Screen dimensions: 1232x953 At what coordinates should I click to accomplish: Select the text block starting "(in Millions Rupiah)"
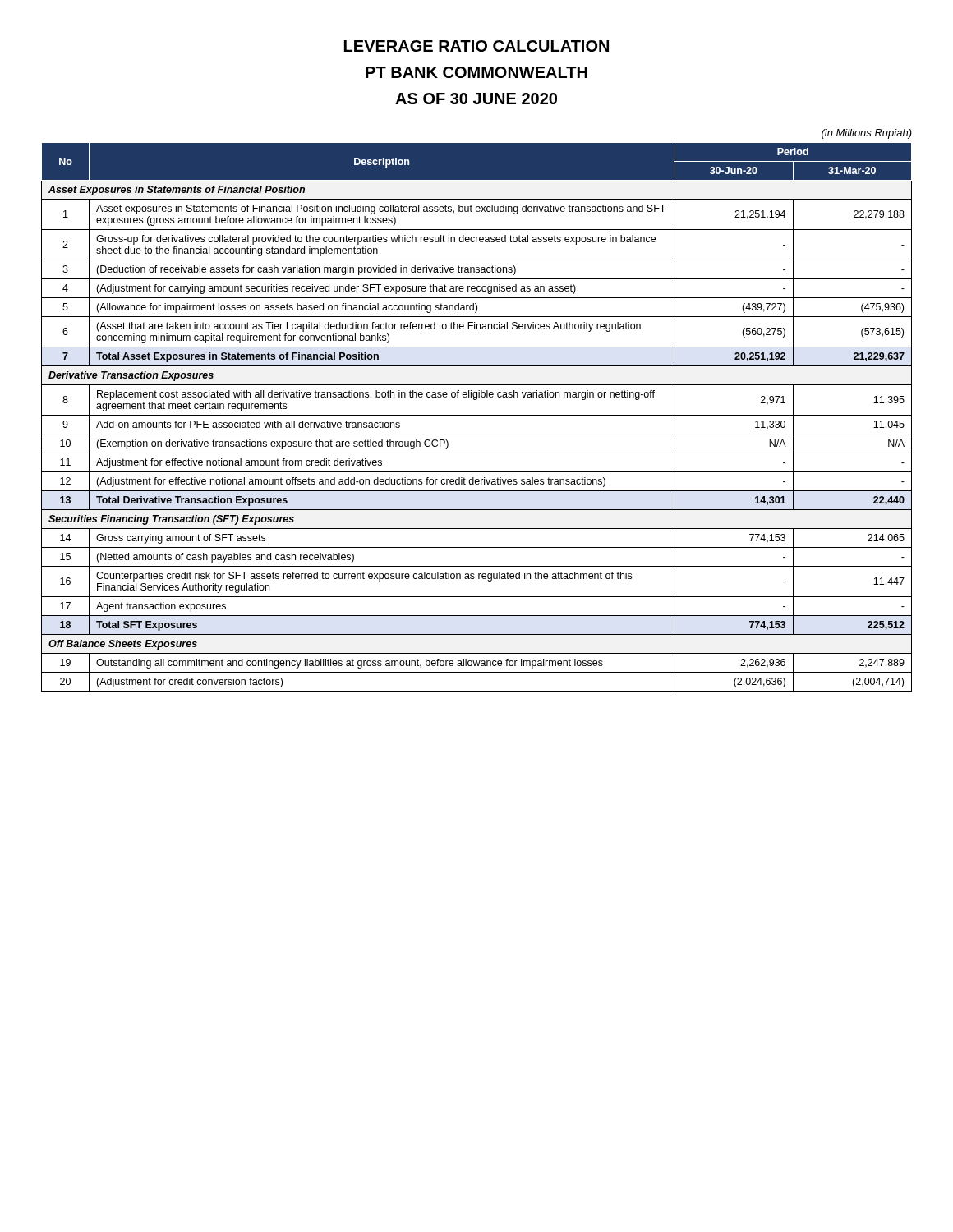coord(867,133)
